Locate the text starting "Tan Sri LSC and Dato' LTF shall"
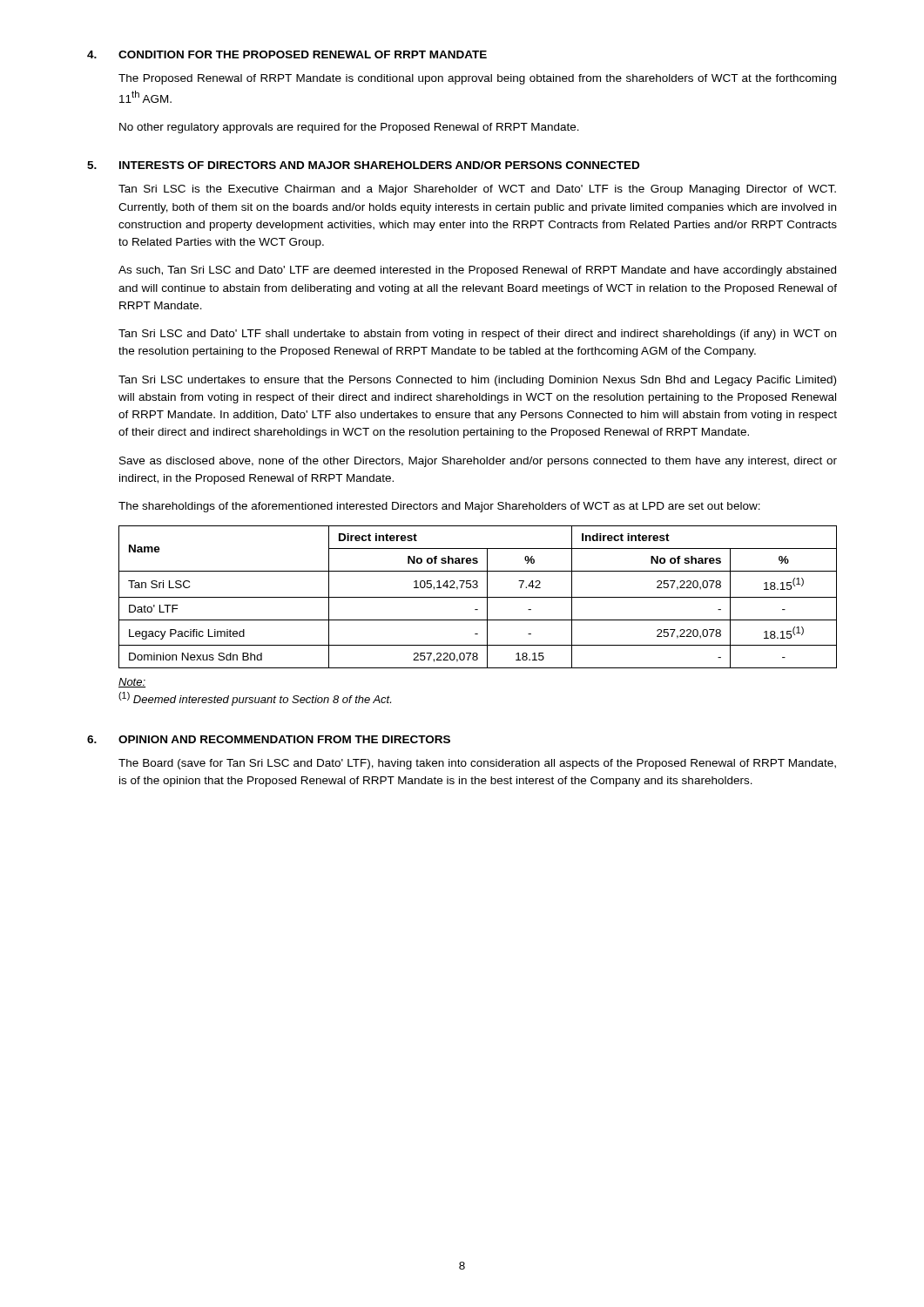 click(478, 342)
